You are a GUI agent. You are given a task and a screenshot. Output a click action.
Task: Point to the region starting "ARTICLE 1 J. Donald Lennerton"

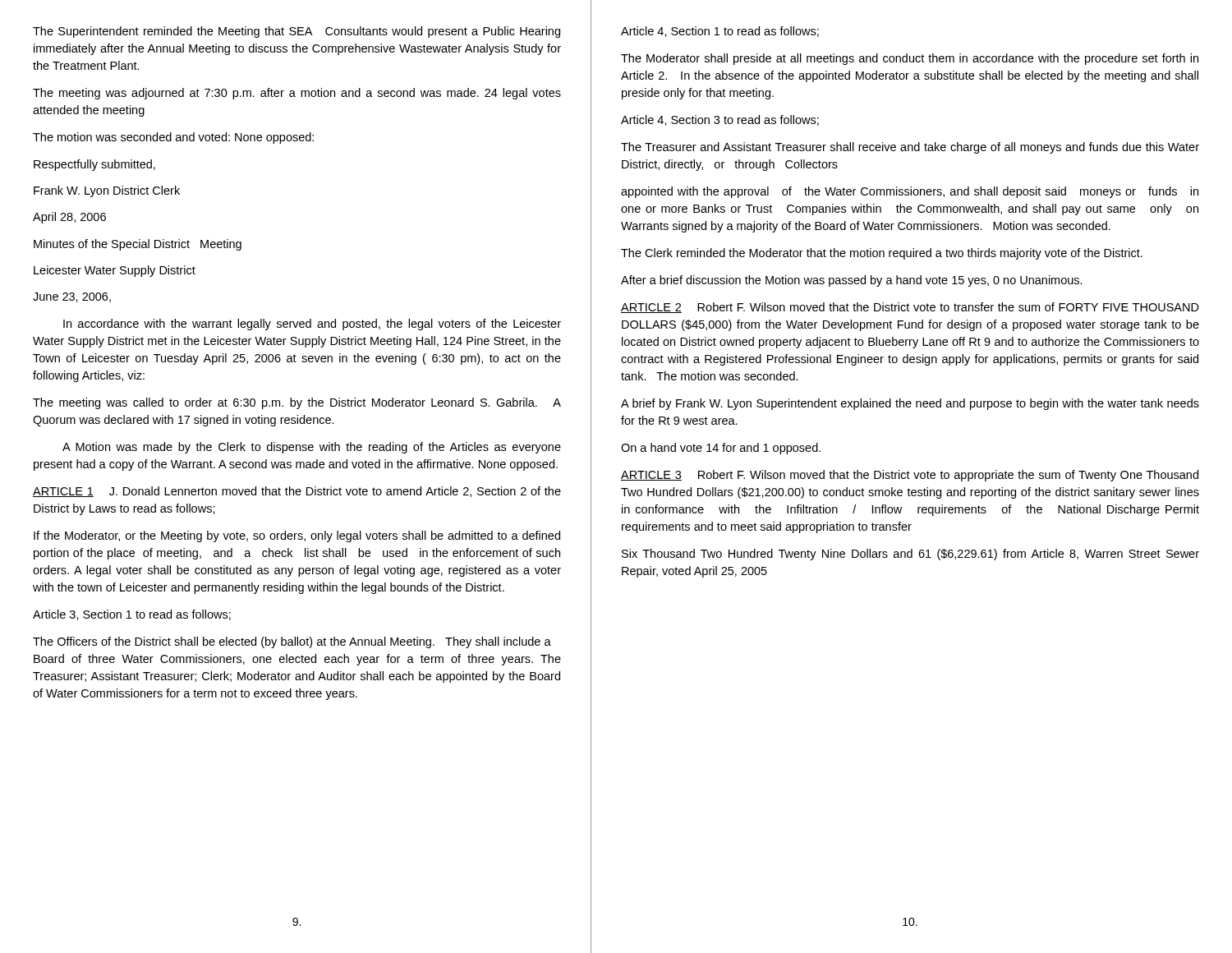point(297,501)
